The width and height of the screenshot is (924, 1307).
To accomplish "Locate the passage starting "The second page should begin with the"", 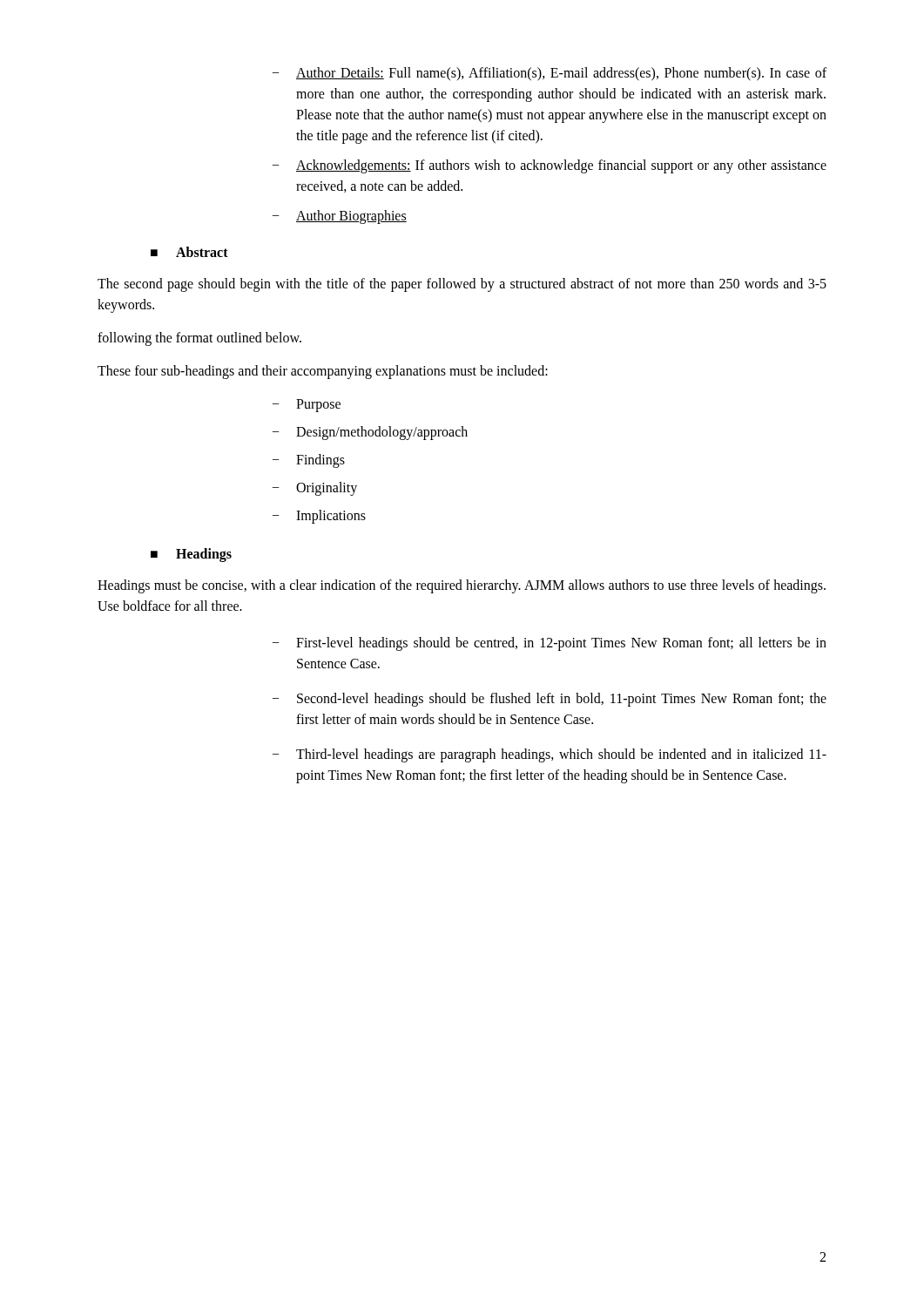I will pos(462,294).
